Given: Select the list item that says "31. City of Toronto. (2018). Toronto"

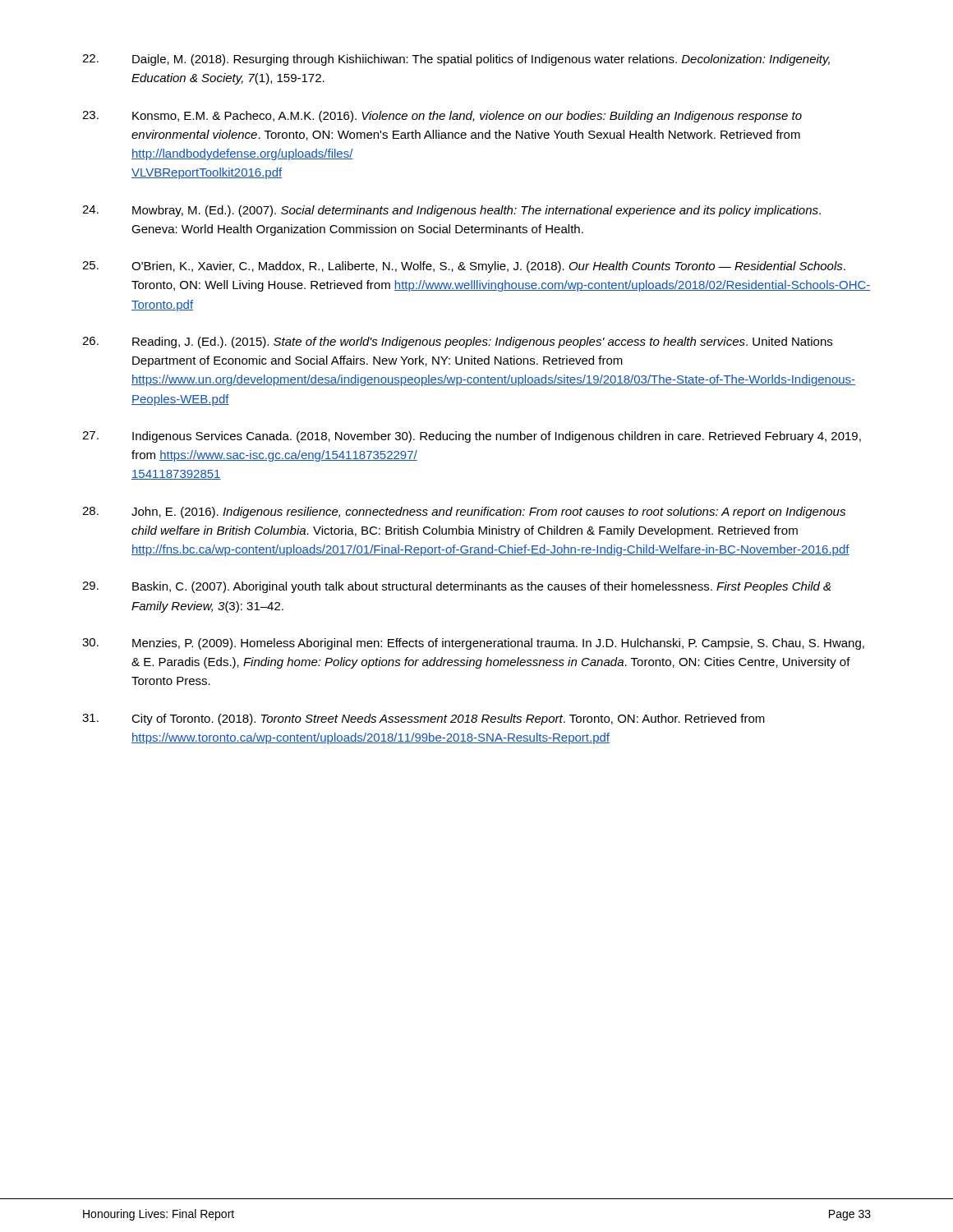Looking at the screenshot, I should (x=476, y=727).
